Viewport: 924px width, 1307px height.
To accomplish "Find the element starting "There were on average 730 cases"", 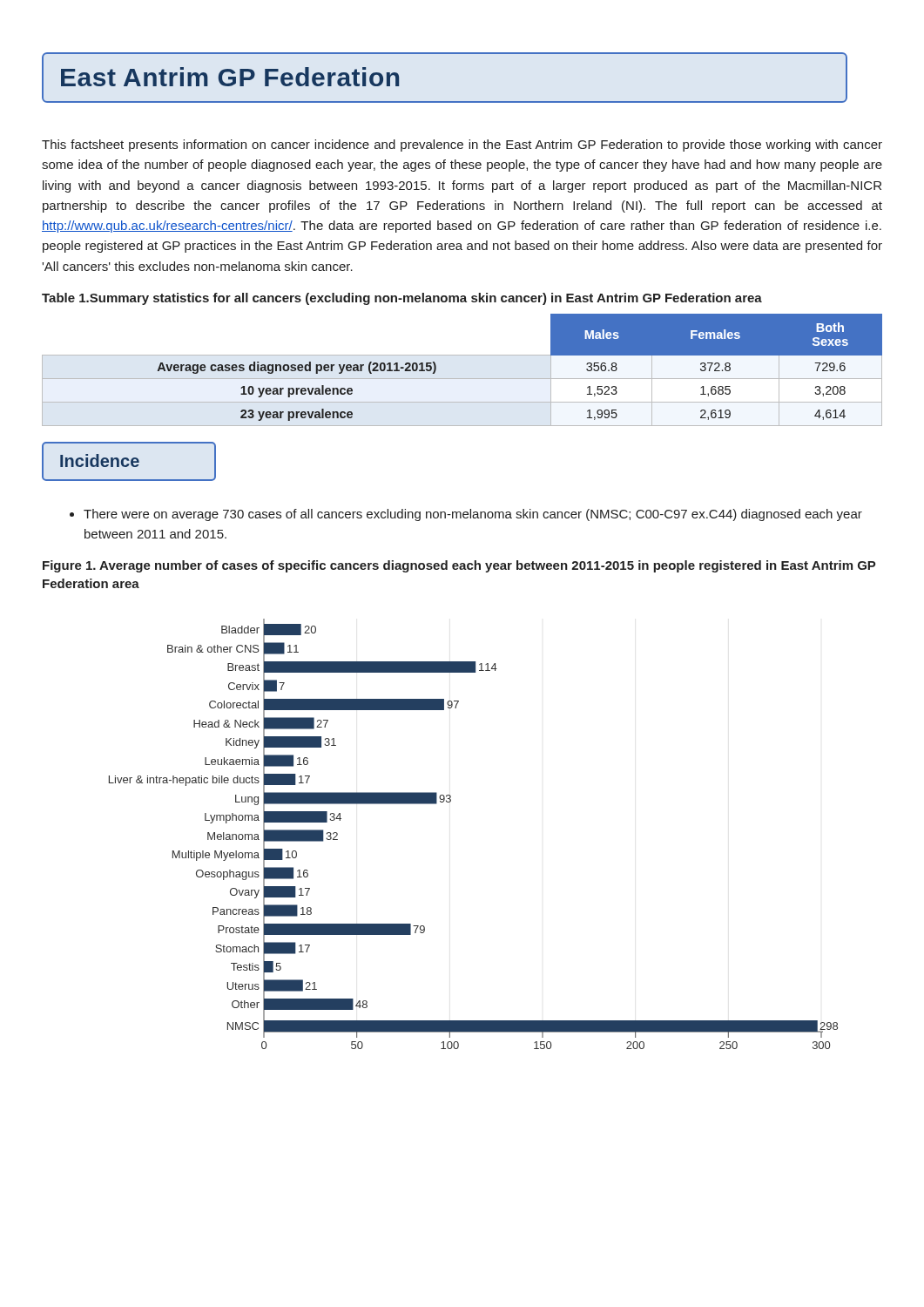I will pyautogui.click(x=474, y=524).
